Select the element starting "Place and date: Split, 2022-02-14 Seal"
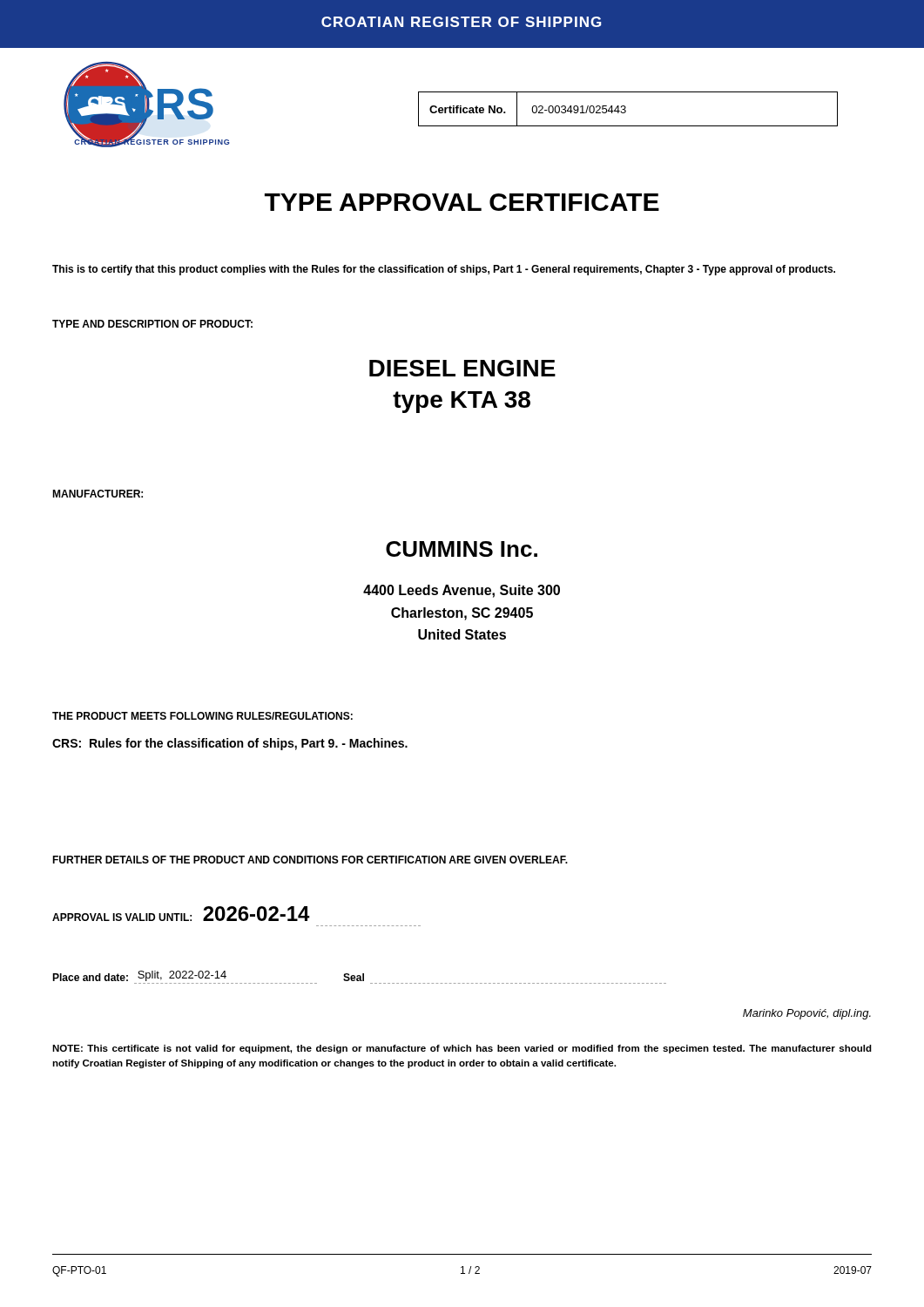 pos(359,975)
